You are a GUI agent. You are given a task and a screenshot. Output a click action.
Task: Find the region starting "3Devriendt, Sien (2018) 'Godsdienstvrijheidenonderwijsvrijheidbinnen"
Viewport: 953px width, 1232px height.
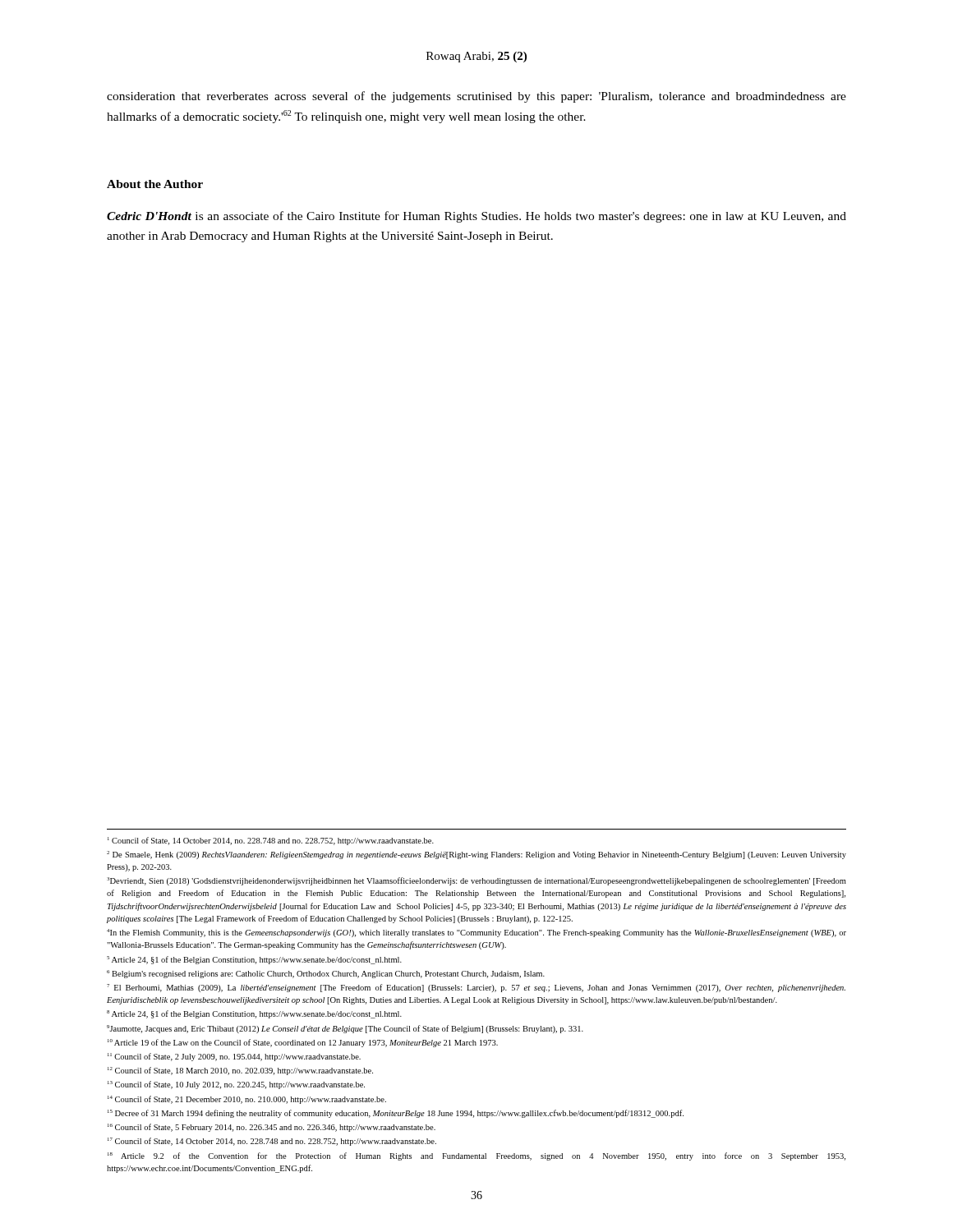476,899
